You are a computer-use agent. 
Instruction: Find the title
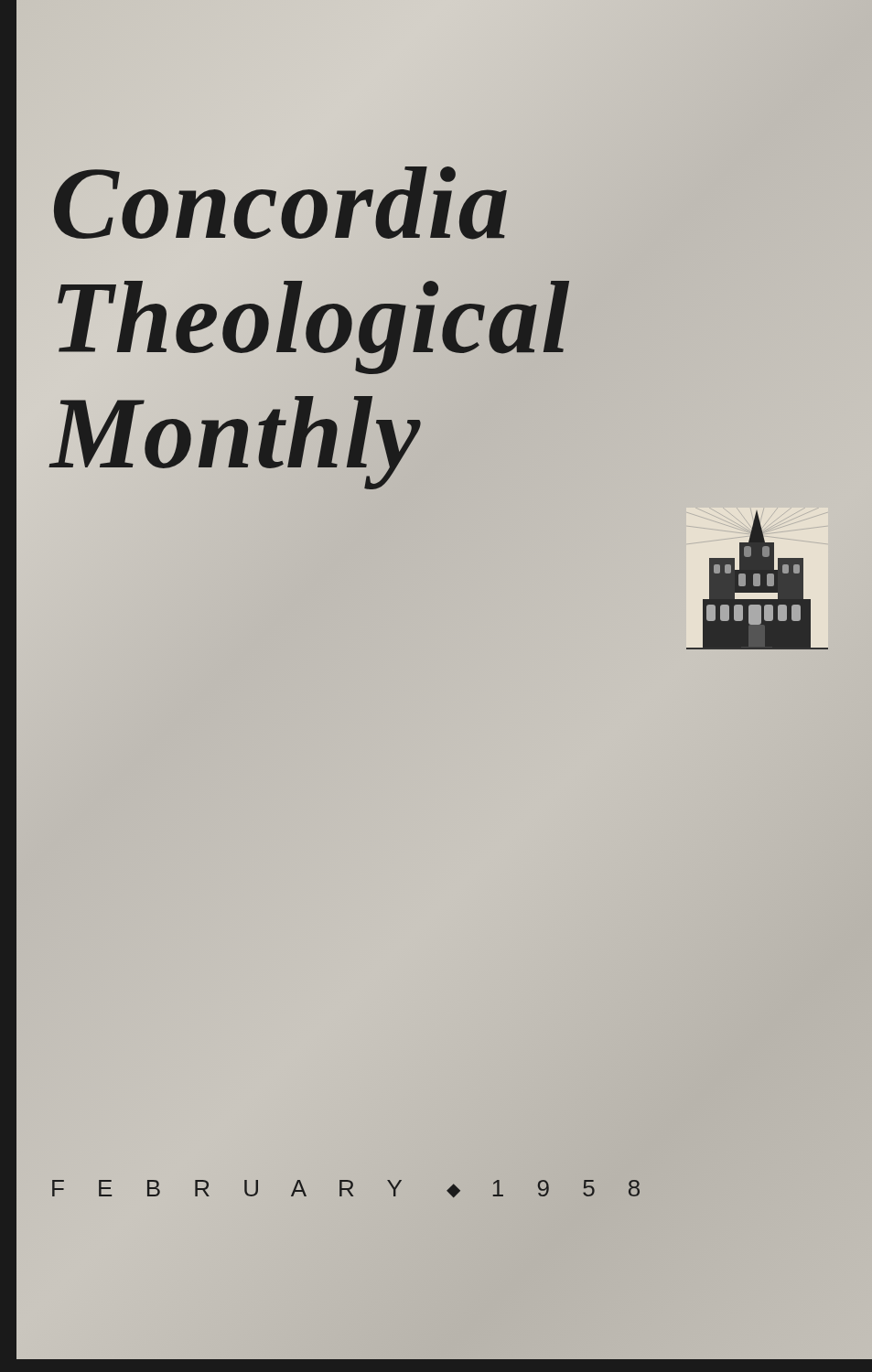click(407, 318)
